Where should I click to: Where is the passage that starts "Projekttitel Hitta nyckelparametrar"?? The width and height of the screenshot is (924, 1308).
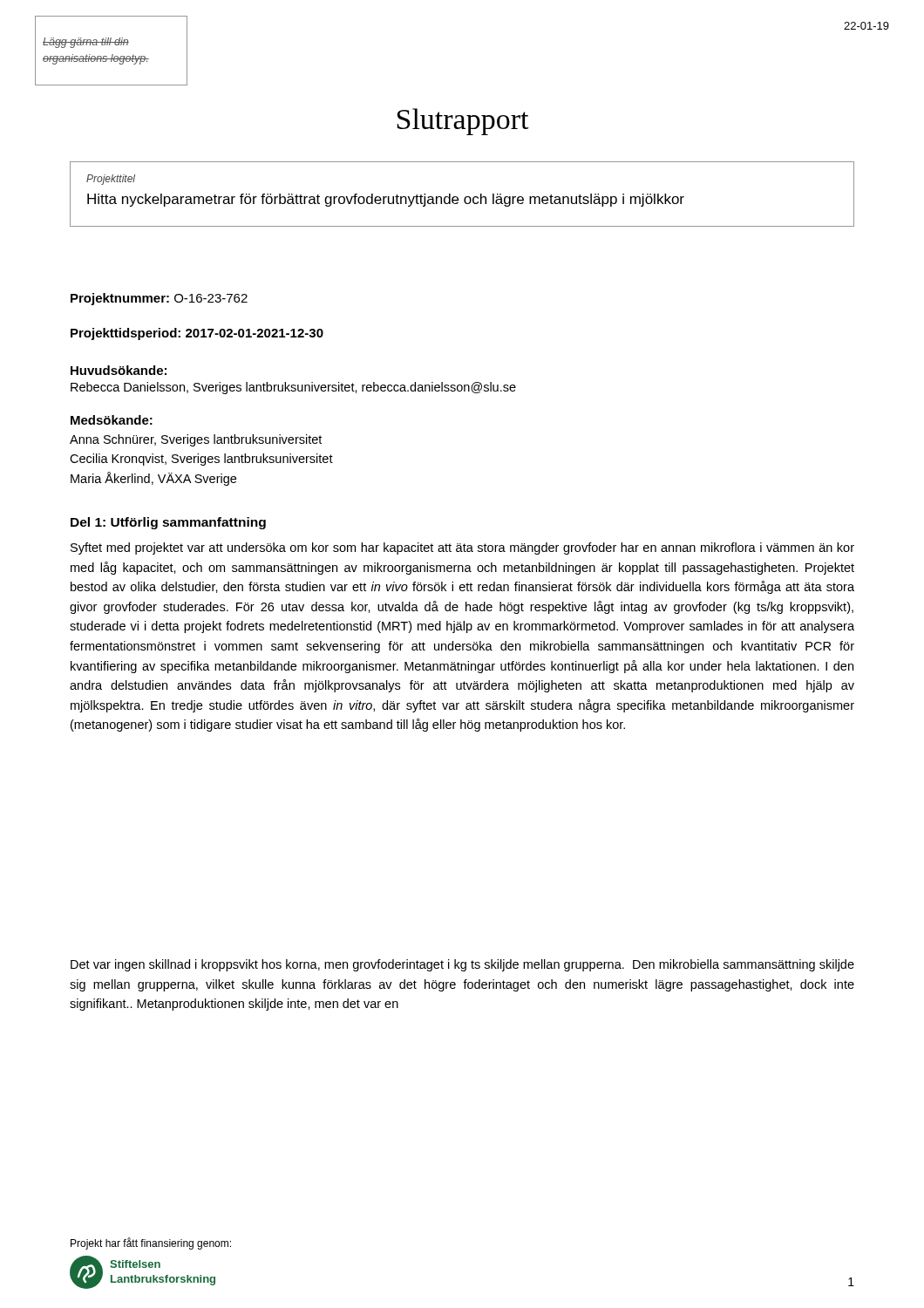point(462,191)
